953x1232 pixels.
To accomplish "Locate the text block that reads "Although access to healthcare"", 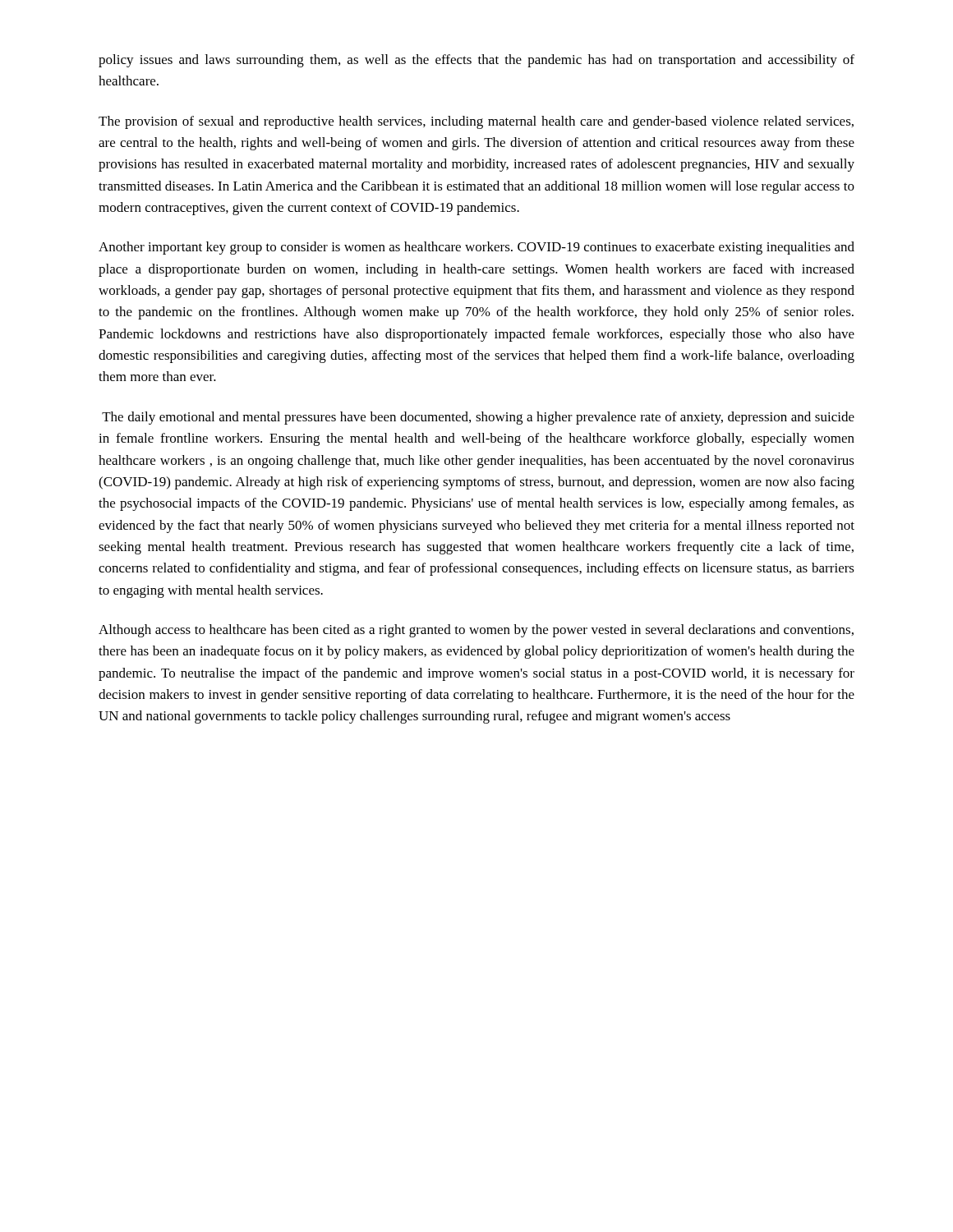I will click(x=476, y=673).
